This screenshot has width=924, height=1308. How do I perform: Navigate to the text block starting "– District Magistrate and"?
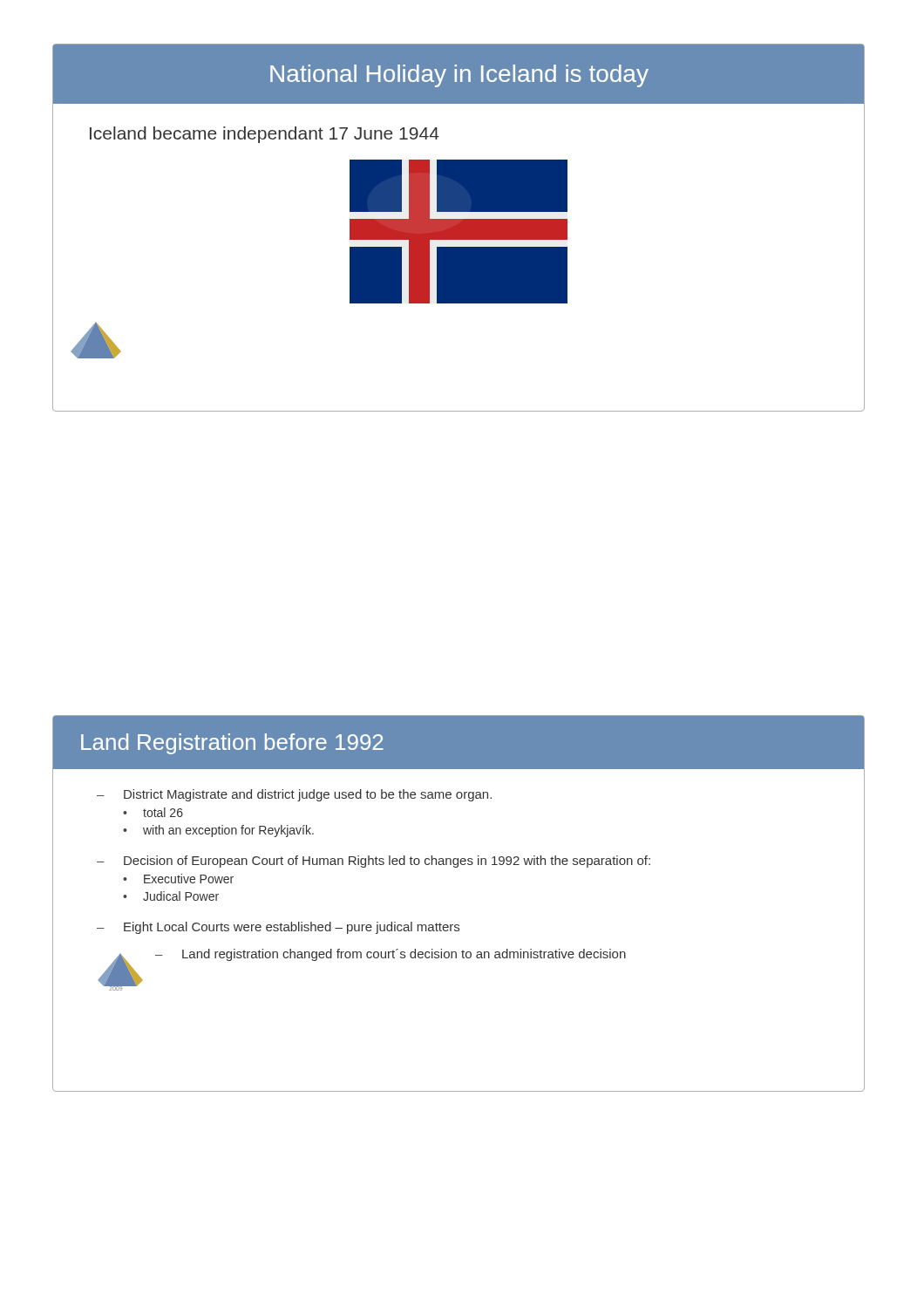tap(294, 795)
